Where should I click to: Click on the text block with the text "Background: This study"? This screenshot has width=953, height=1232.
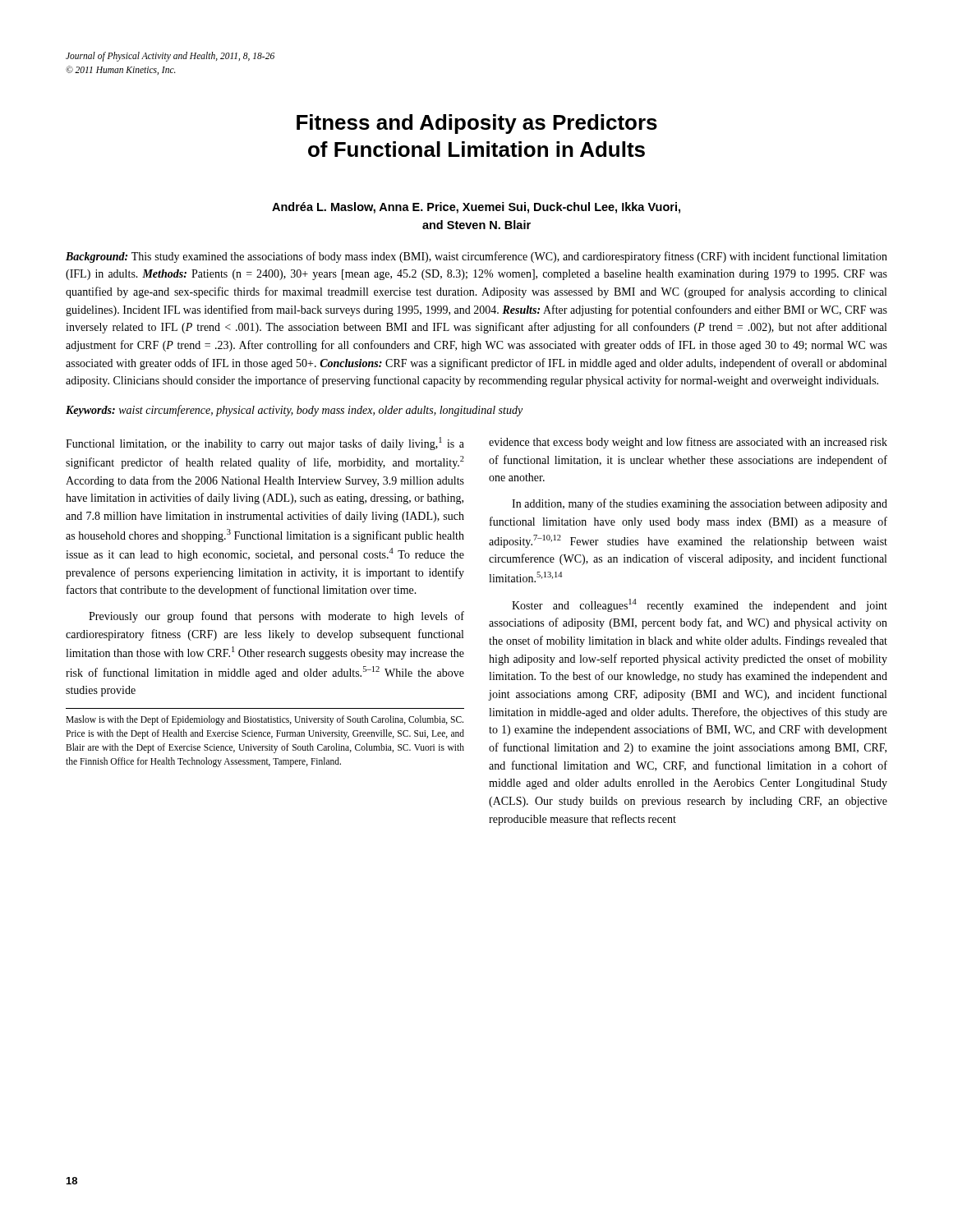click(476, 319)
